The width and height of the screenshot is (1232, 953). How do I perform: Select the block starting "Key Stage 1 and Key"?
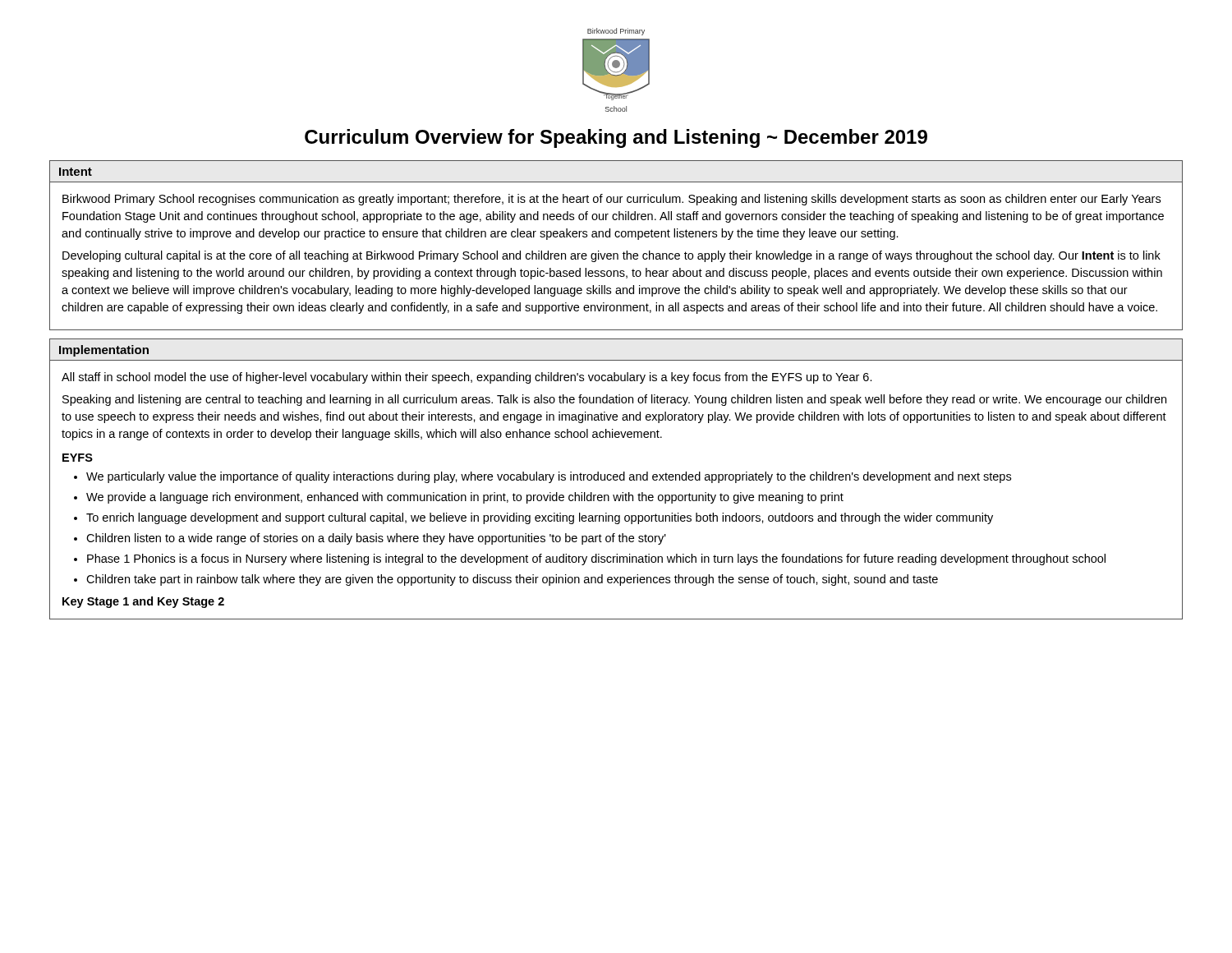[143, 602]
